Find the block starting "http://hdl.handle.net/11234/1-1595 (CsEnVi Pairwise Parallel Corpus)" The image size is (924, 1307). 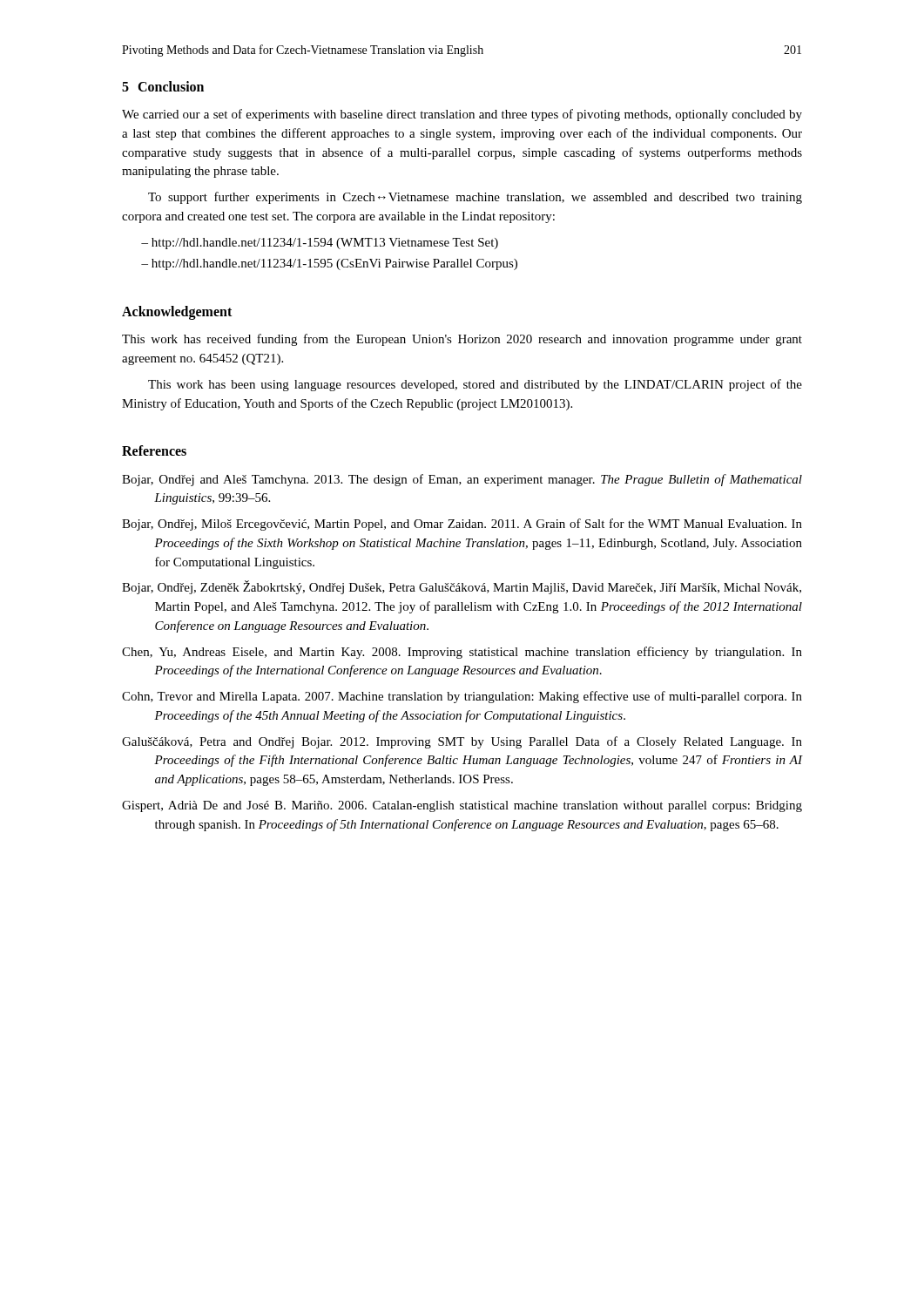coord(335,264)
